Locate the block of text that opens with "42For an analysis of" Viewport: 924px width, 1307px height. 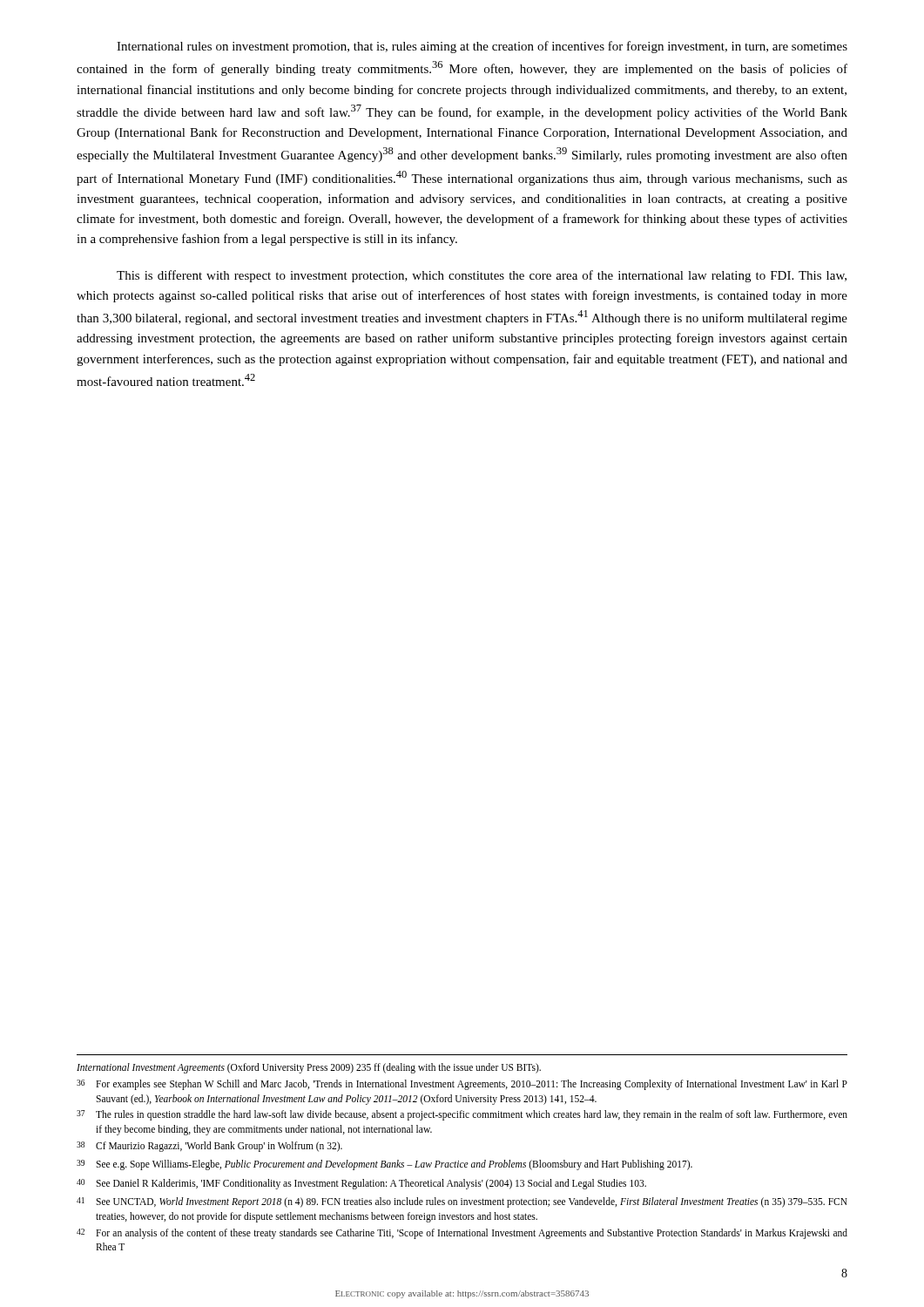(x=462, y=1240)
